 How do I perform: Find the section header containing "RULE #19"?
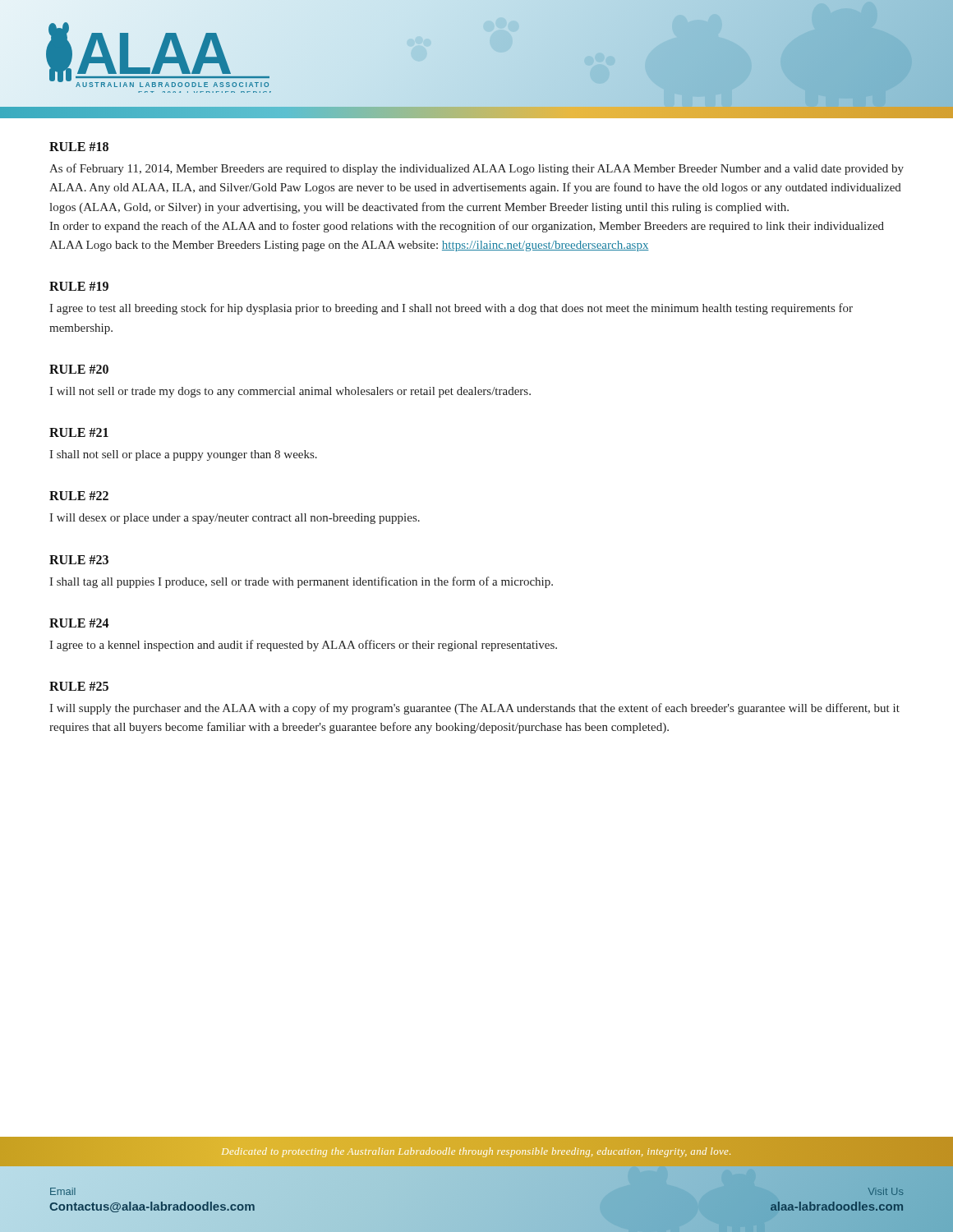coord(79,286)
